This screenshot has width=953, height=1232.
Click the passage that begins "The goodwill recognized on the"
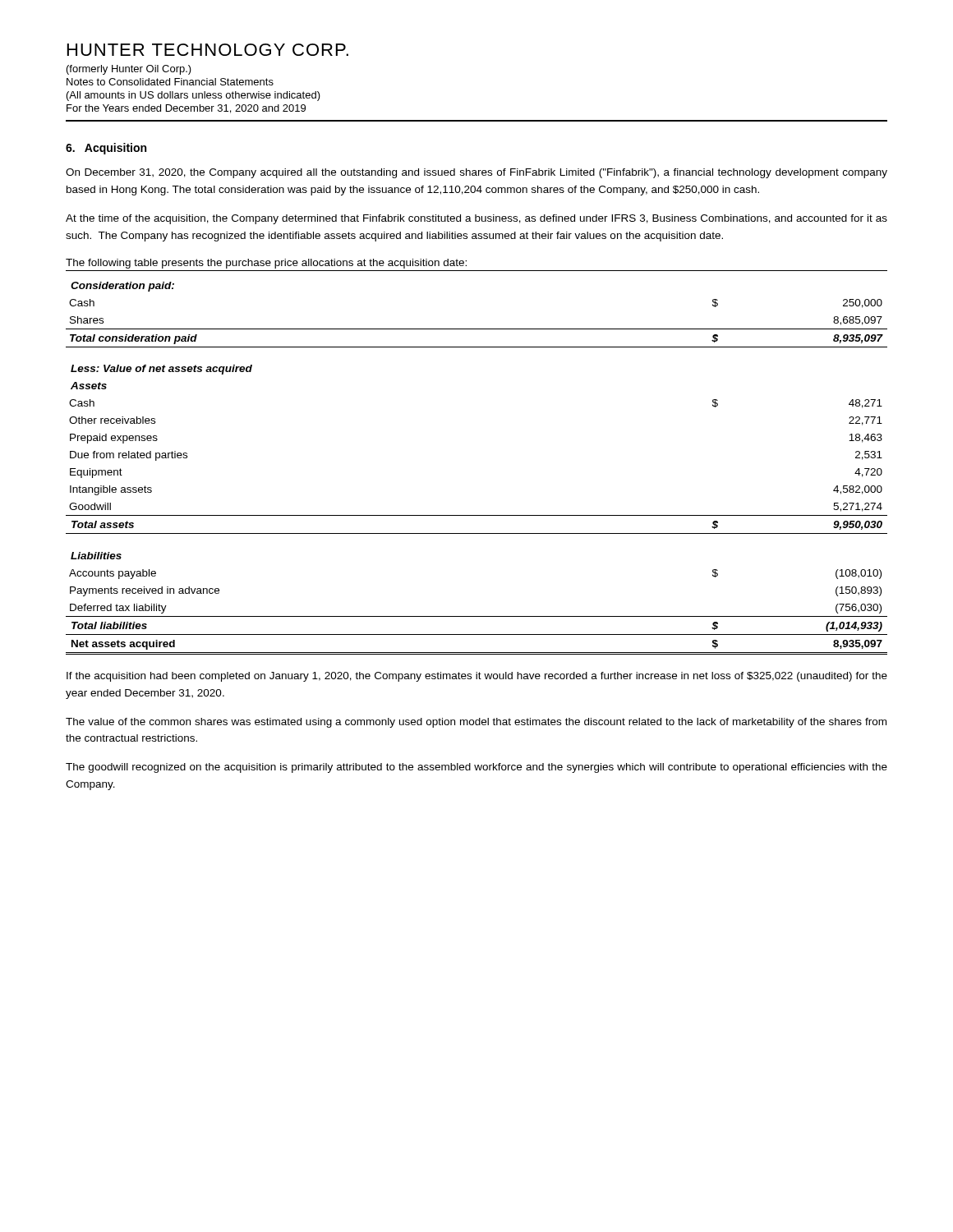pyautogui.click(x=476, y=776)
